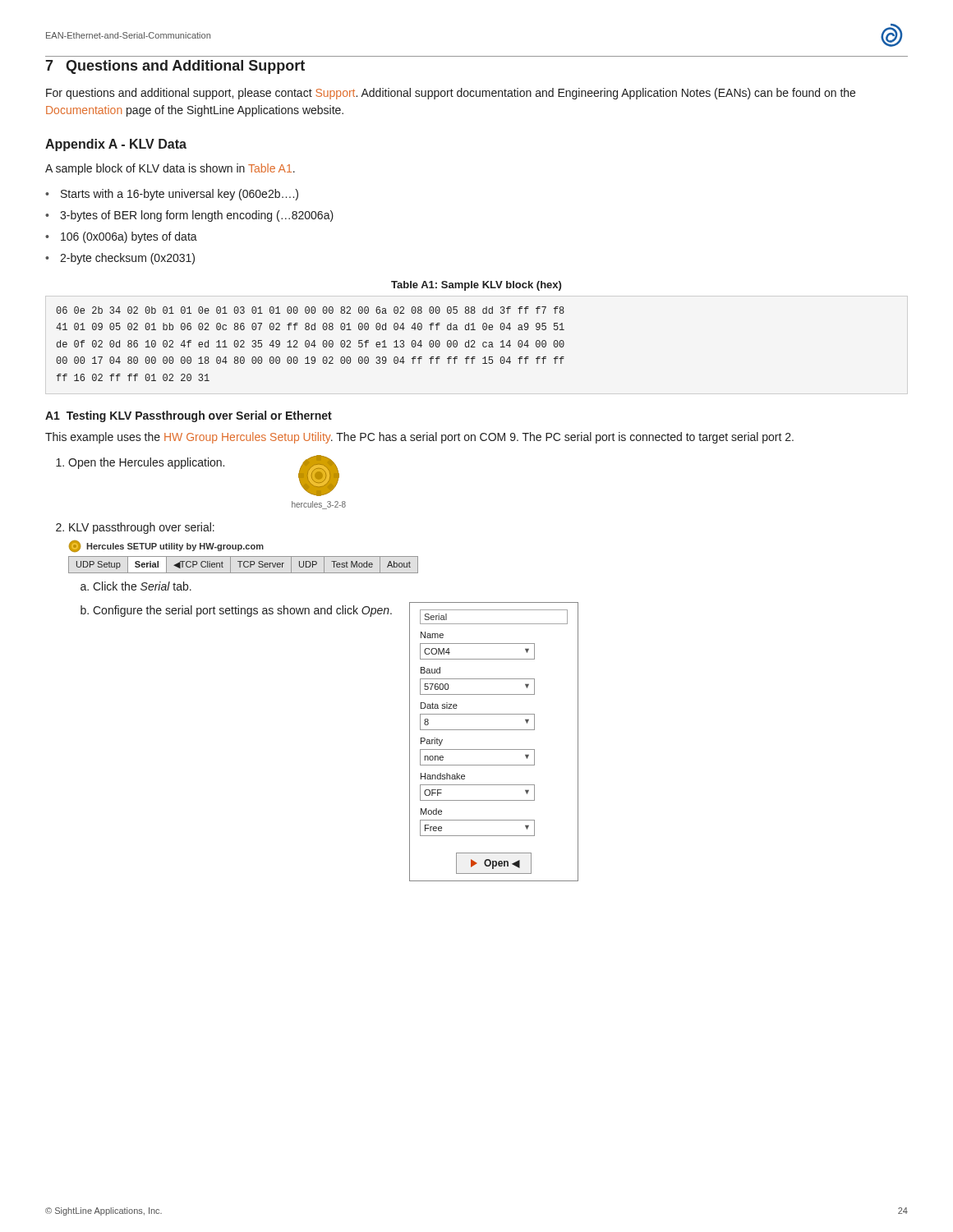Find the text block that reads "A sample block of KLV data"
Image resolution: width=953 pixels, height=1232 pixels.
point(170,169)
